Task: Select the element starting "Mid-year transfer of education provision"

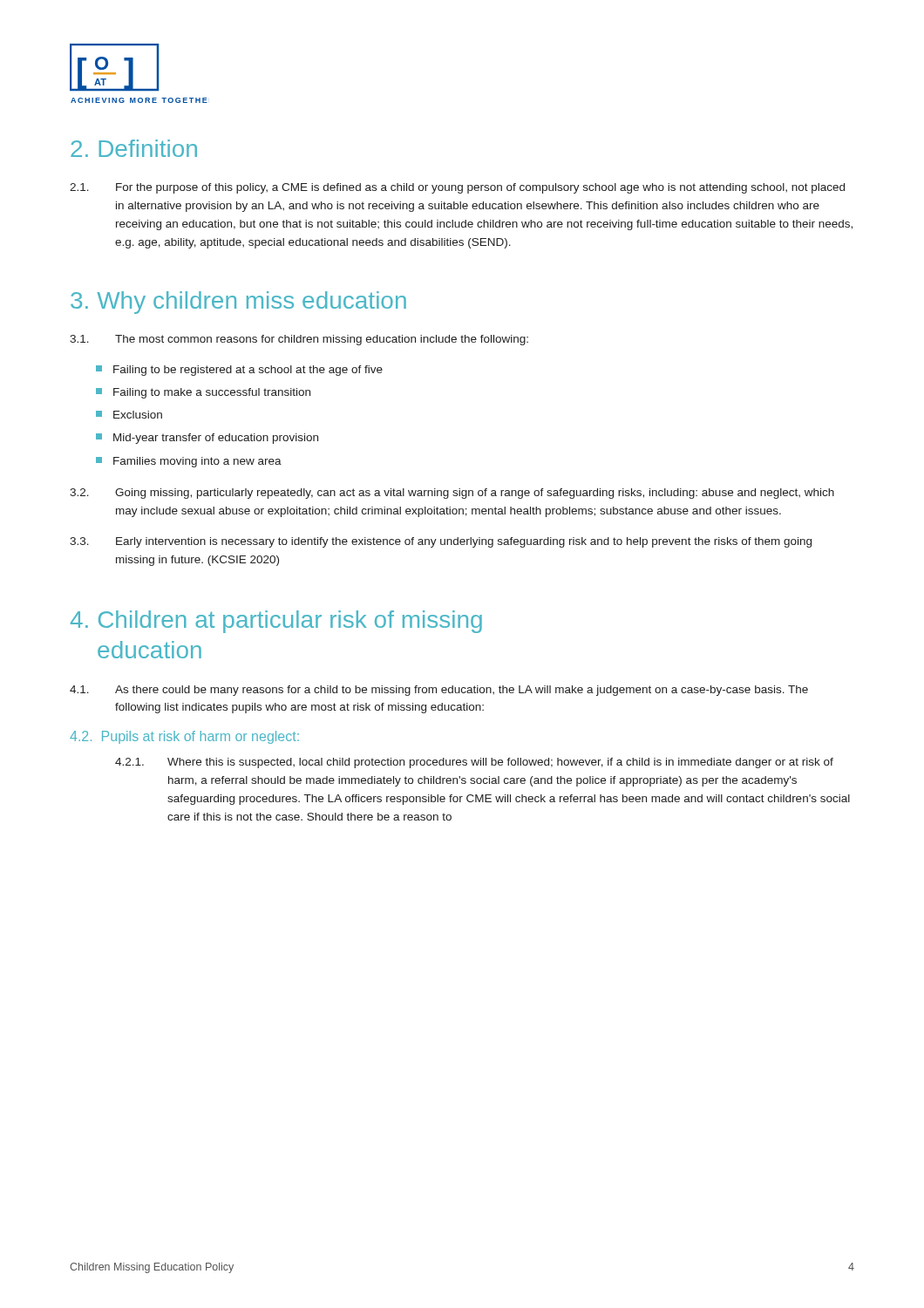Action: coord(208,438)
